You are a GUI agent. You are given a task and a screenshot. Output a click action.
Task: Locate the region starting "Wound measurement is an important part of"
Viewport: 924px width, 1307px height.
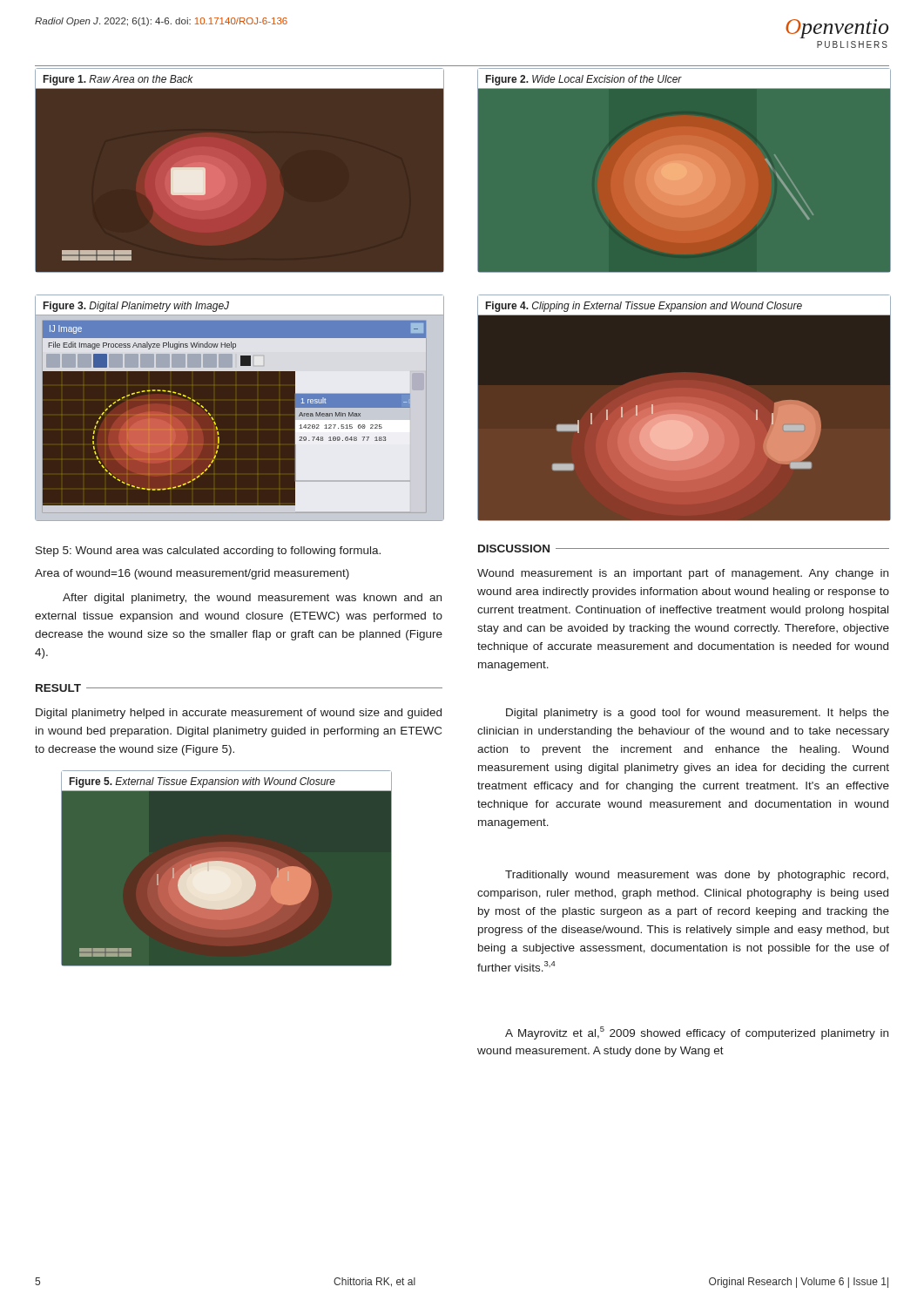coord(683,618)
